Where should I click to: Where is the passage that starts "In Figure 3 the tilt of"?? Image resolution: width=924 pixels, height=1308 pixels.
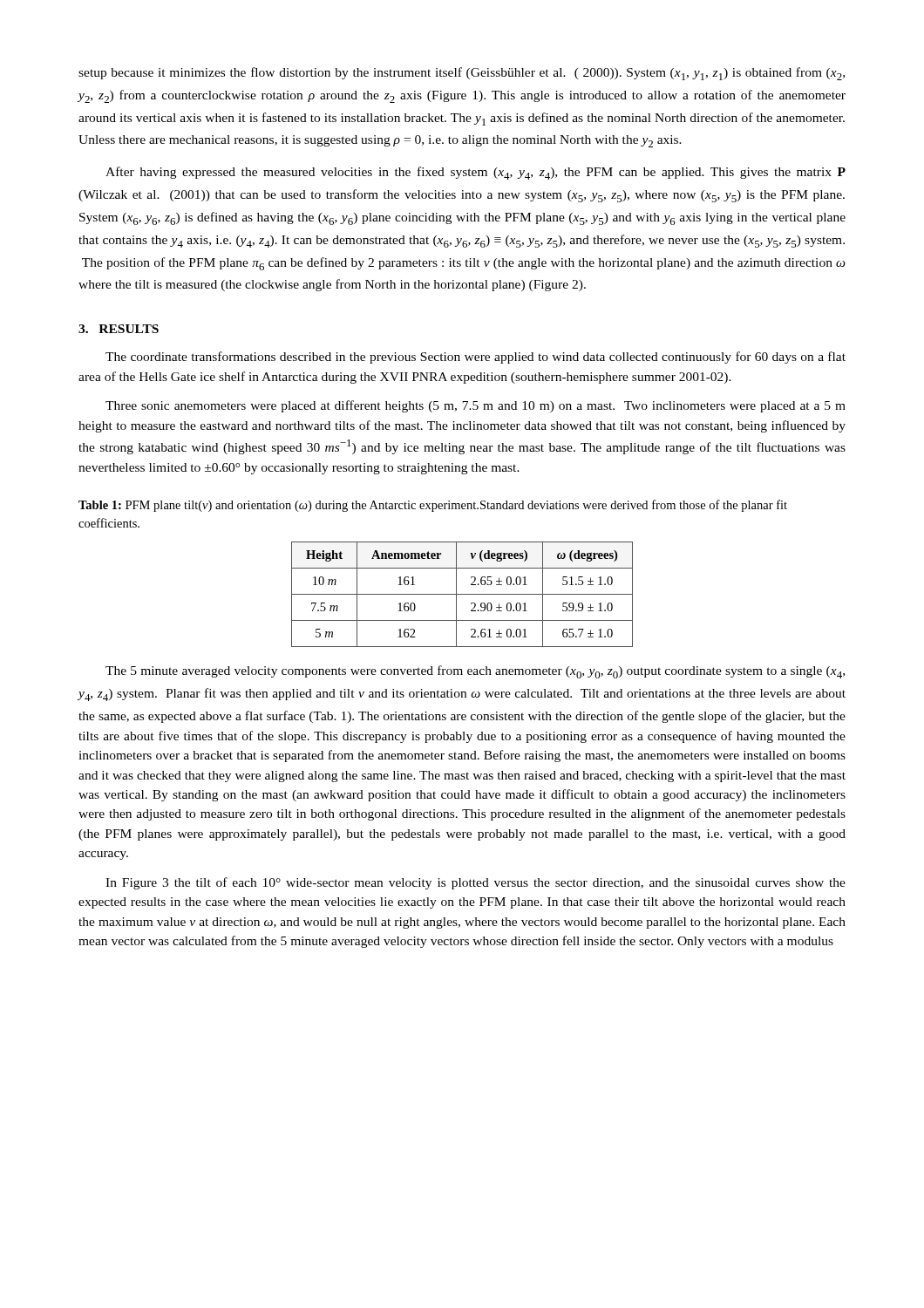462,912
